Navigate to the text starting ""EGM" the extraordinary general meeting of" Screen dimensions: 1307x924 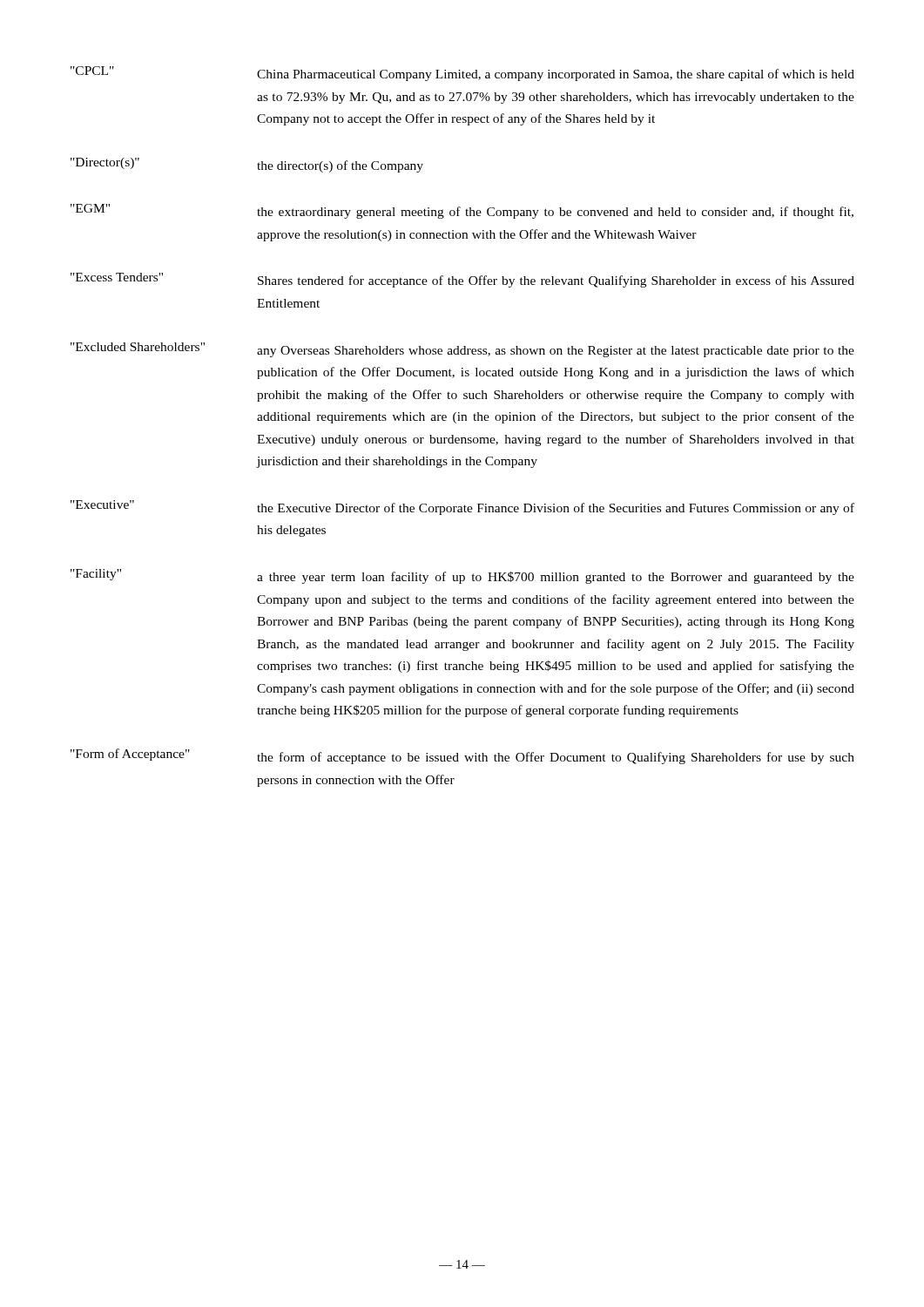[x=462, y=223]
